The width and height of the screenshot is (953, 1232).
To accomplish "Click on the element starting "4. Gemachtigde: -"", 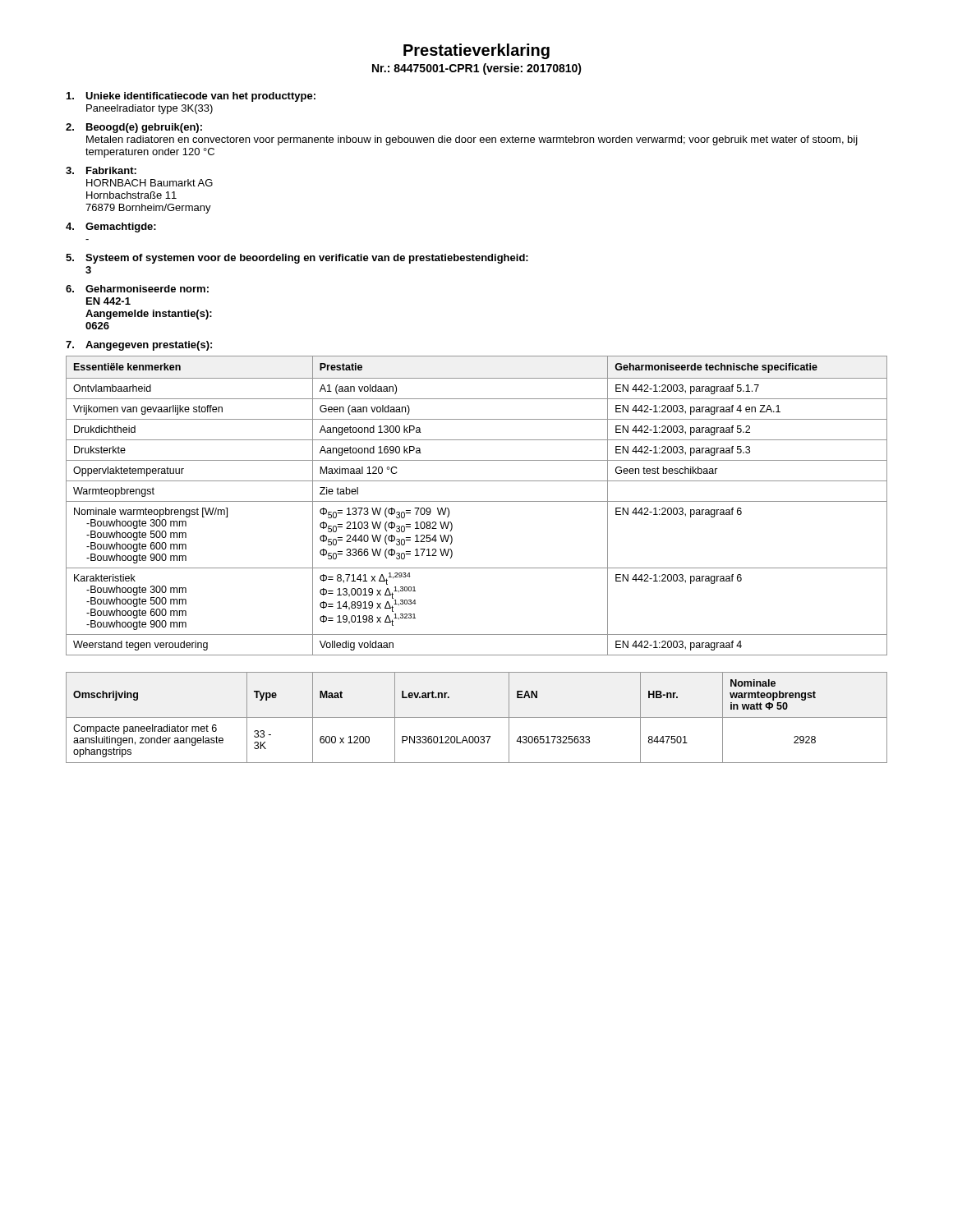I will point(111,228).
